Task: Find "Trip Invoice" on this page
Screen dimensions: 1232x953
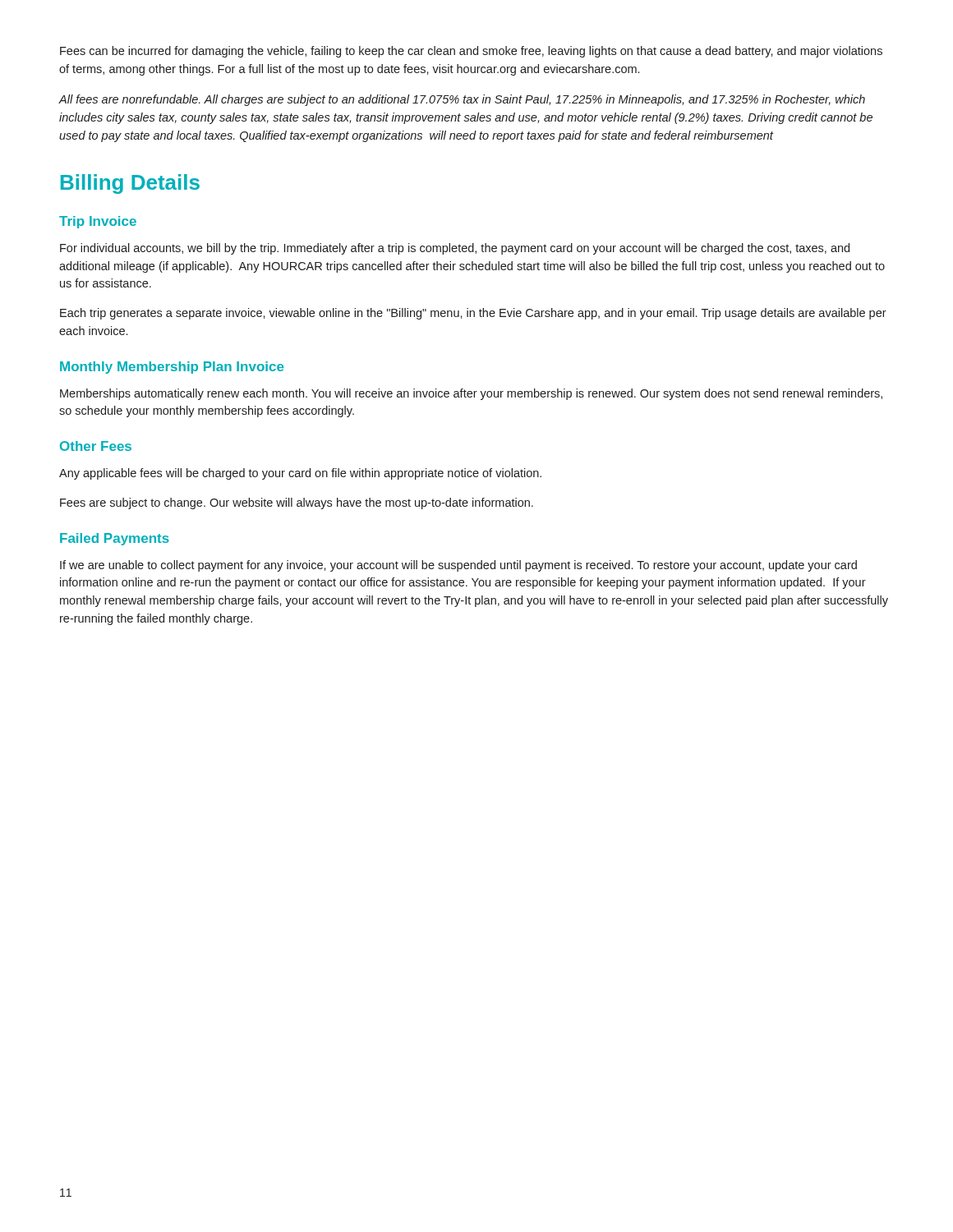Action: point(98,221)
